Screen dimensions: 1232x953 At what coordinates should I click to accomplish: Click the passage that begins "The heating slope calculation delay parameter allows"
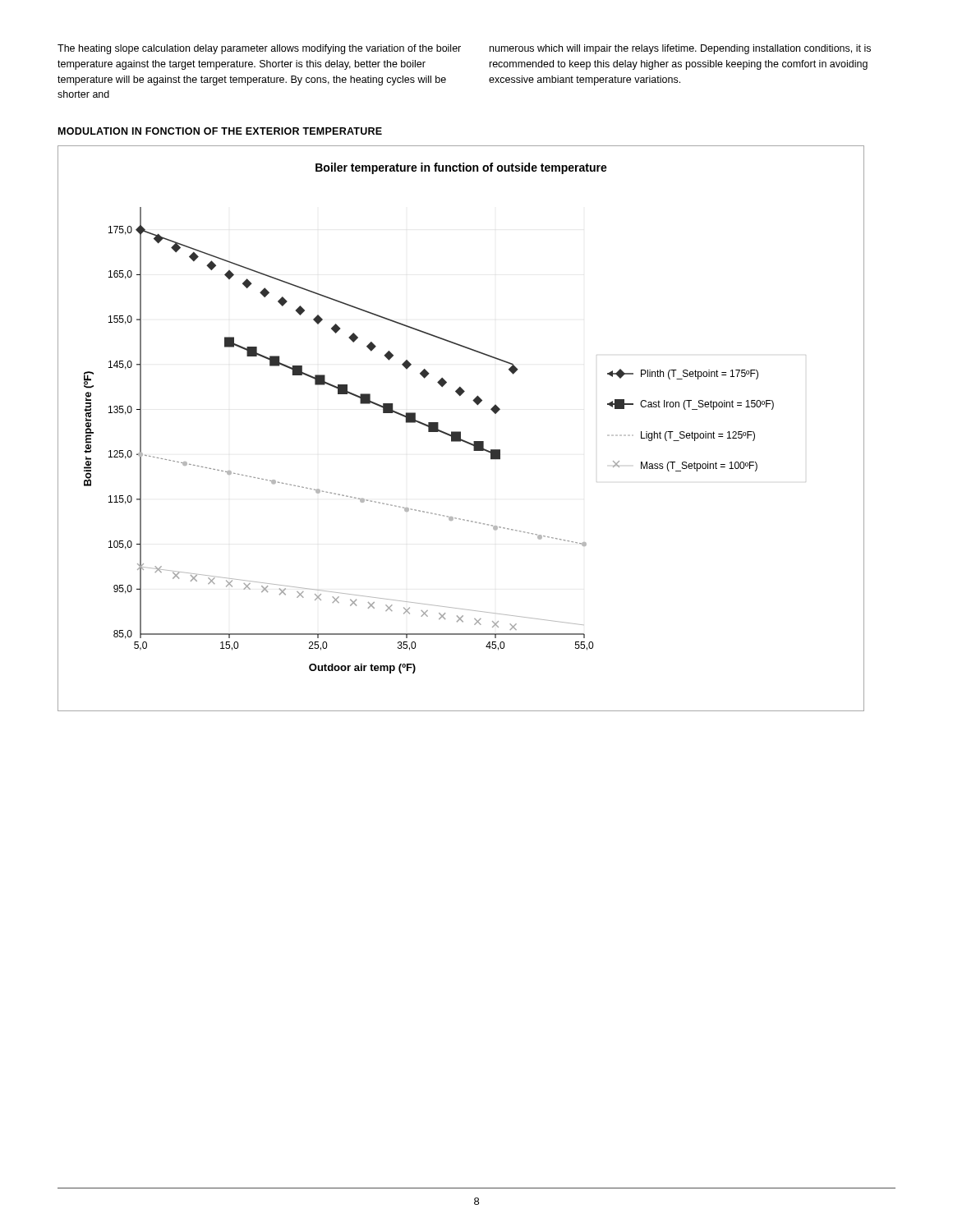tap(259, 72)
